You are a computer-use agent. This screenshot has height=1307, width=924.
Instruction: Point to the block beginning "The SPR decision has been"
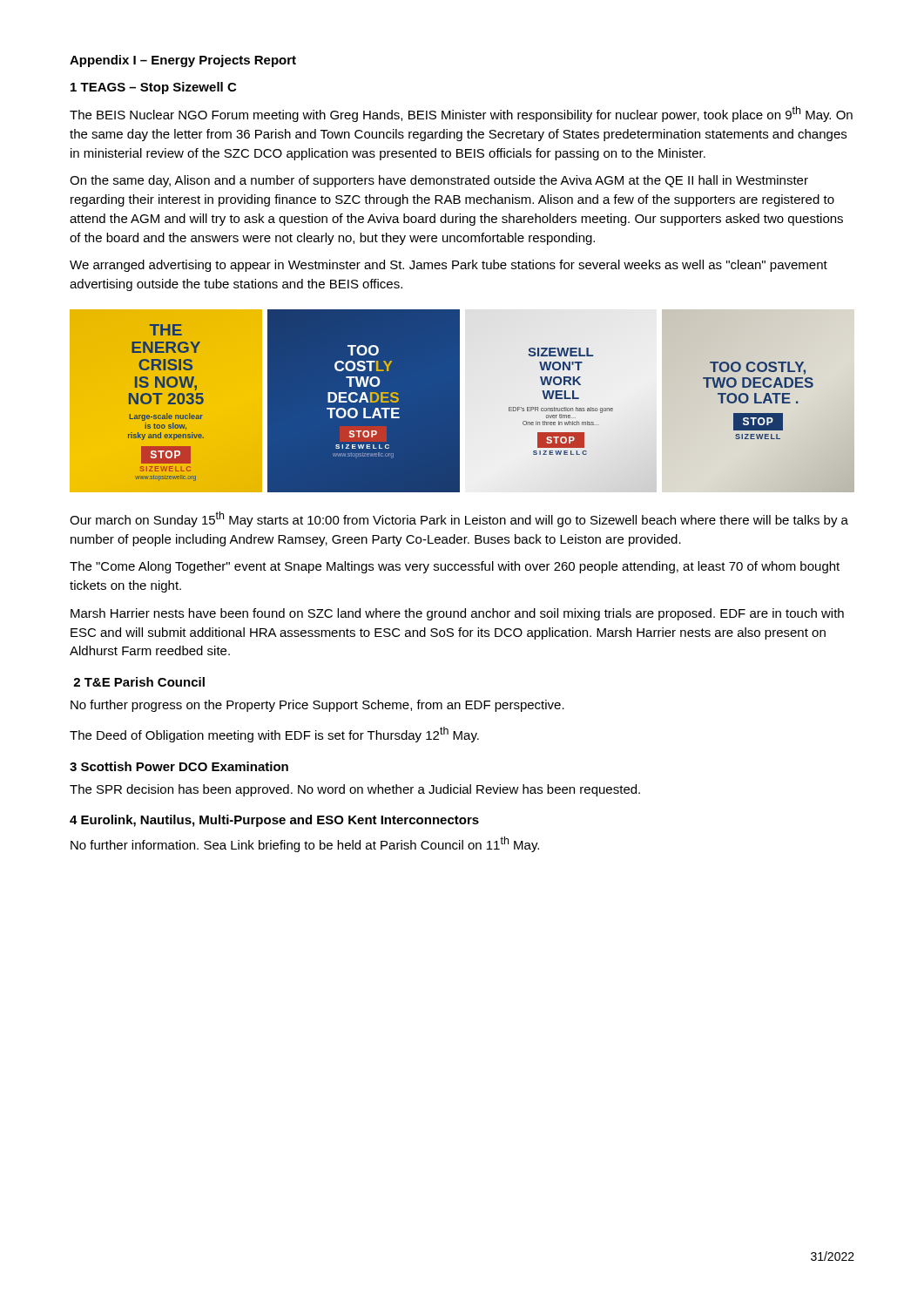click(x=355, y=789)
